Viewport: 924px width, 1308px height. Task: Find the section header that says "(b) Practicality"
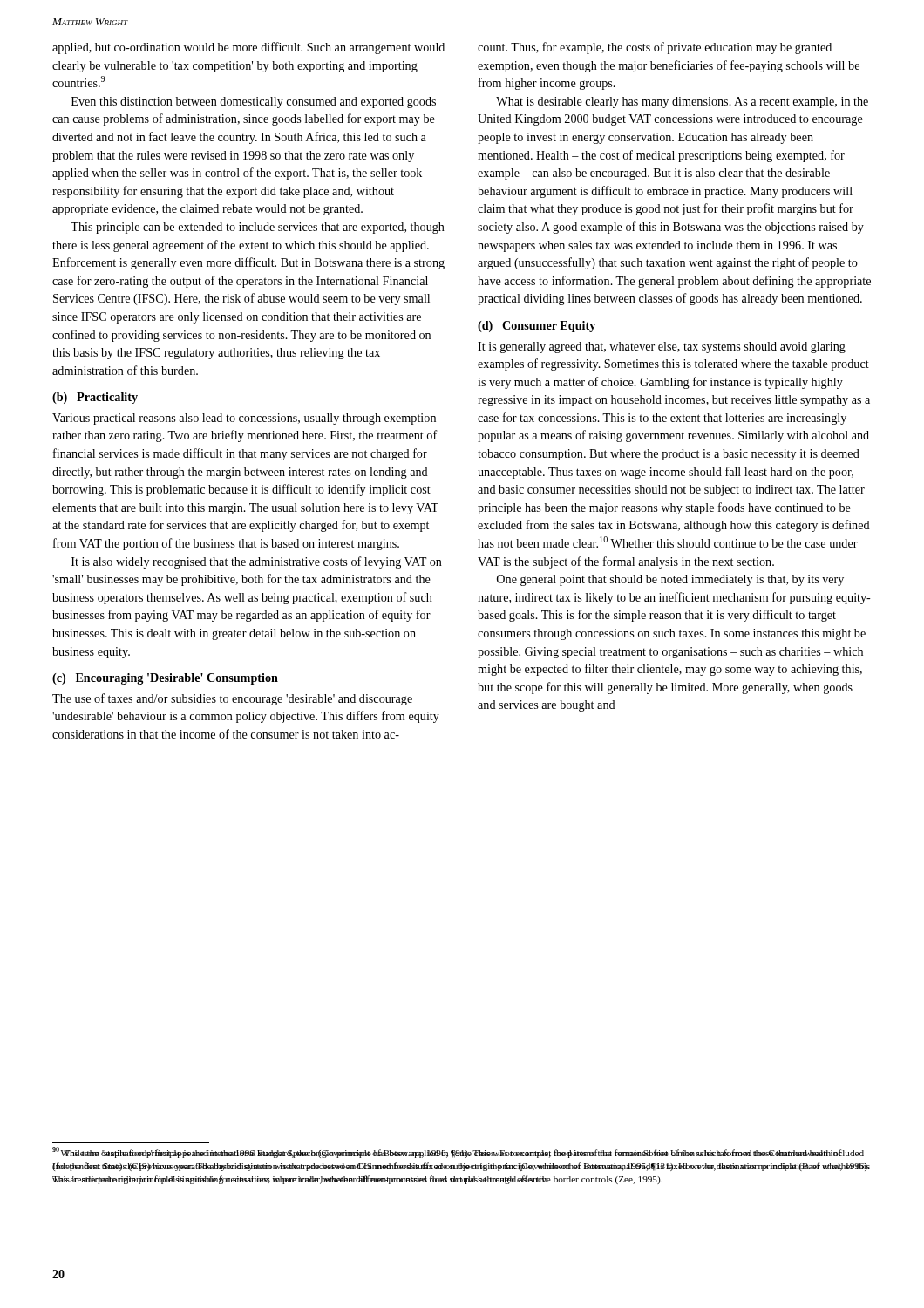[95, 398]
